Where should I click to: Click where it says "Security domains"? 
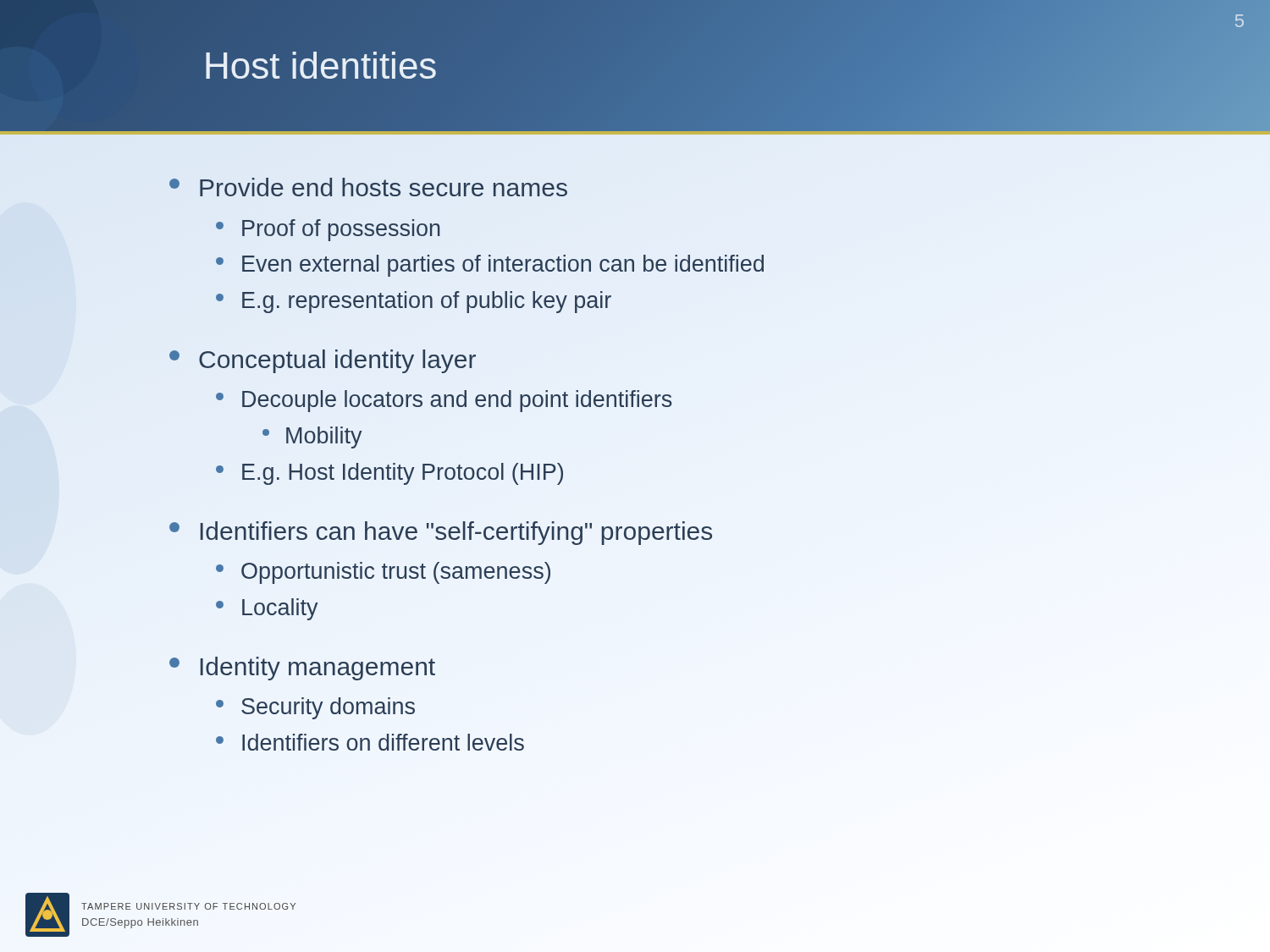click(x=316, y=708)
